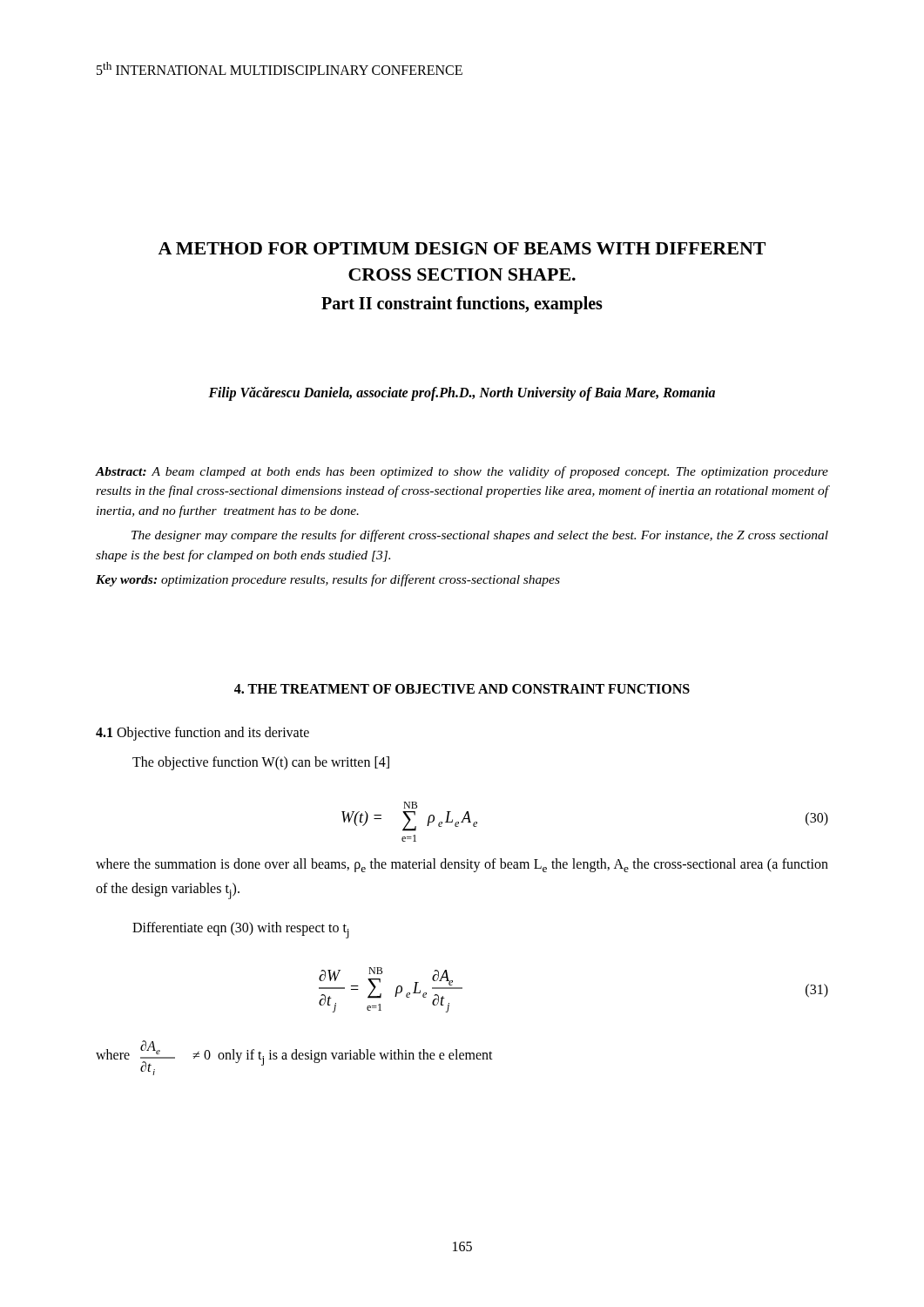Navigate to the region starting "4.1 Objective function"

point(203,732)
